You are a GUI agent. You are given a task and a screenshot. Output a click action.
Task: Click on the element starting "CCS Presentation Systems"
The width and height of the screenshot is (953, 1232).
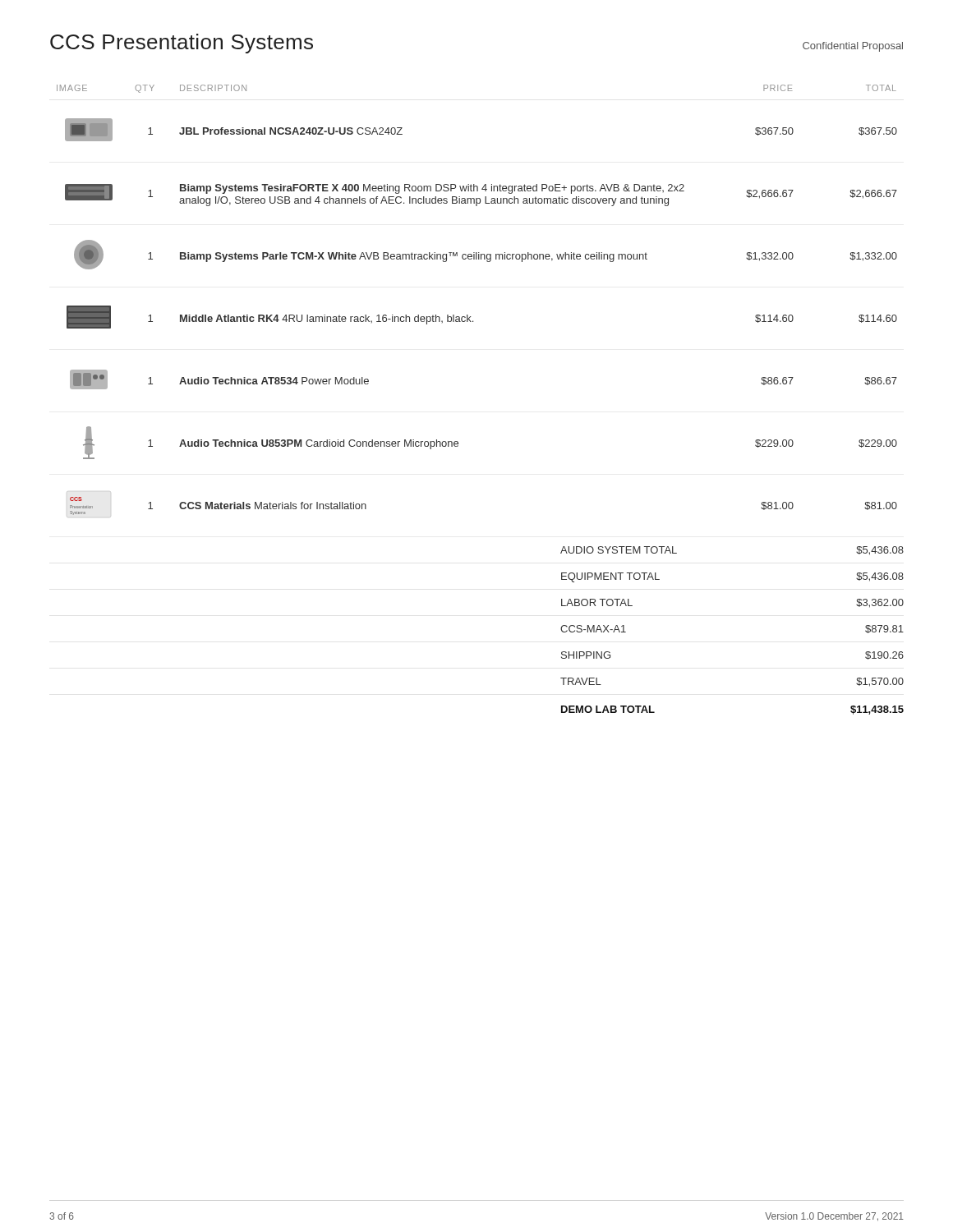182,42
